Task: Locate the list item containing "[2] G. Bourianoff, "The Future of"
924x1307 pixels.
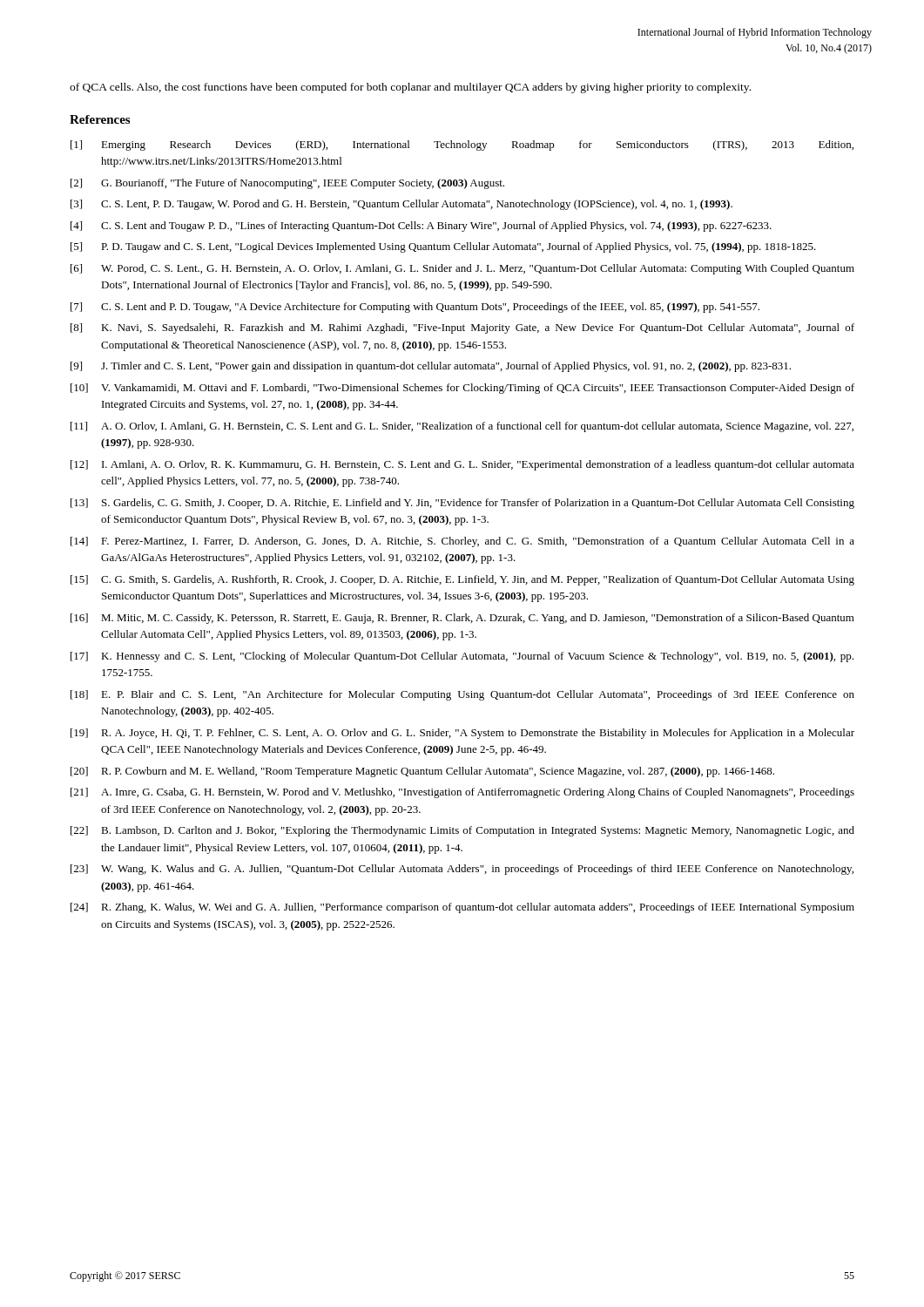Action: [x=462, y=183]
